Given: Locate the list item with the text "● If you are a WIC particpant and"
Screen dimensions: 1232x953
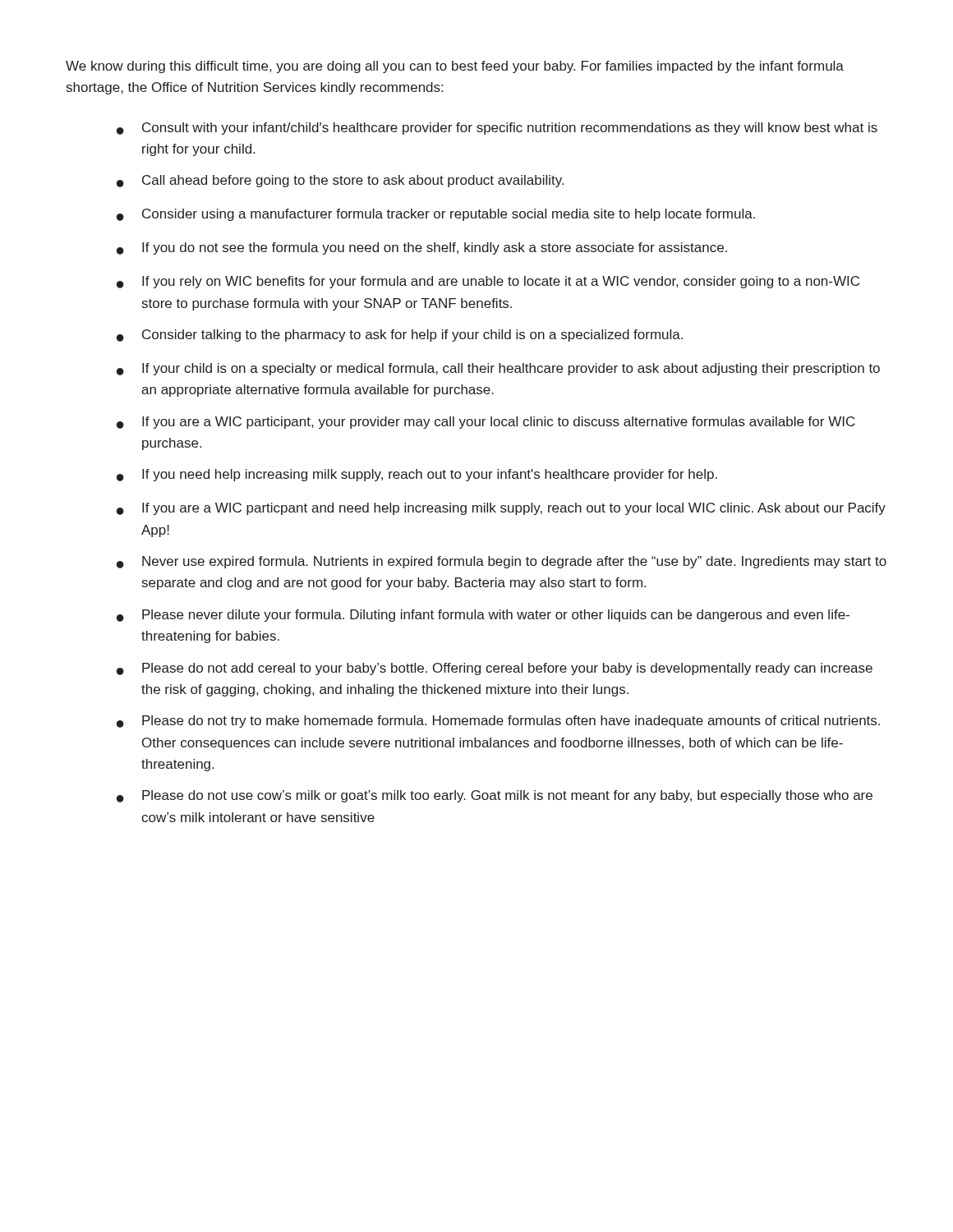Looking at the screenshot, I should tap(501, 520).
